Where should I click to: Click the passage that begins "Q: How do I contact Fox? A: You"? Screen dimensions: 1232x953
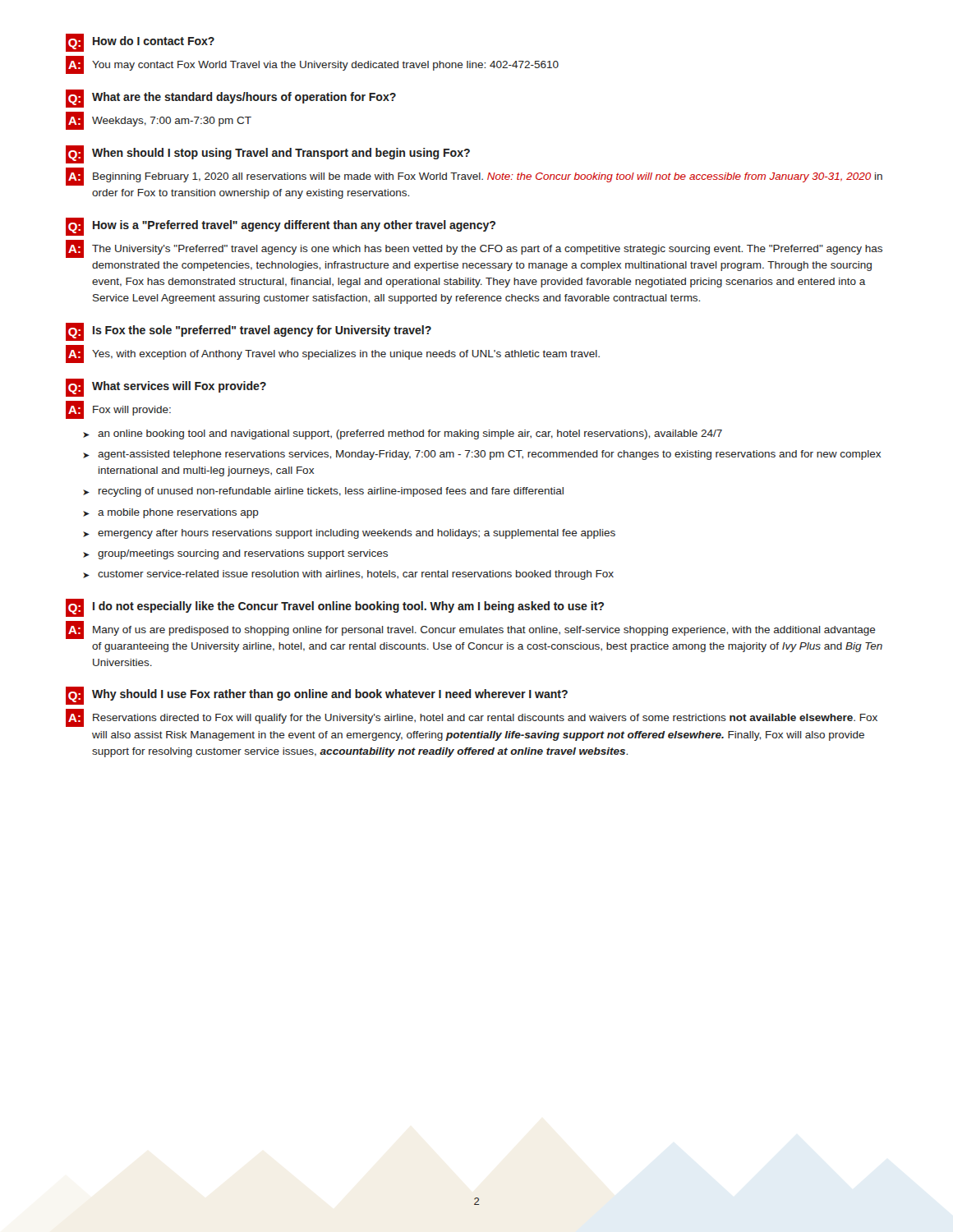476,53
